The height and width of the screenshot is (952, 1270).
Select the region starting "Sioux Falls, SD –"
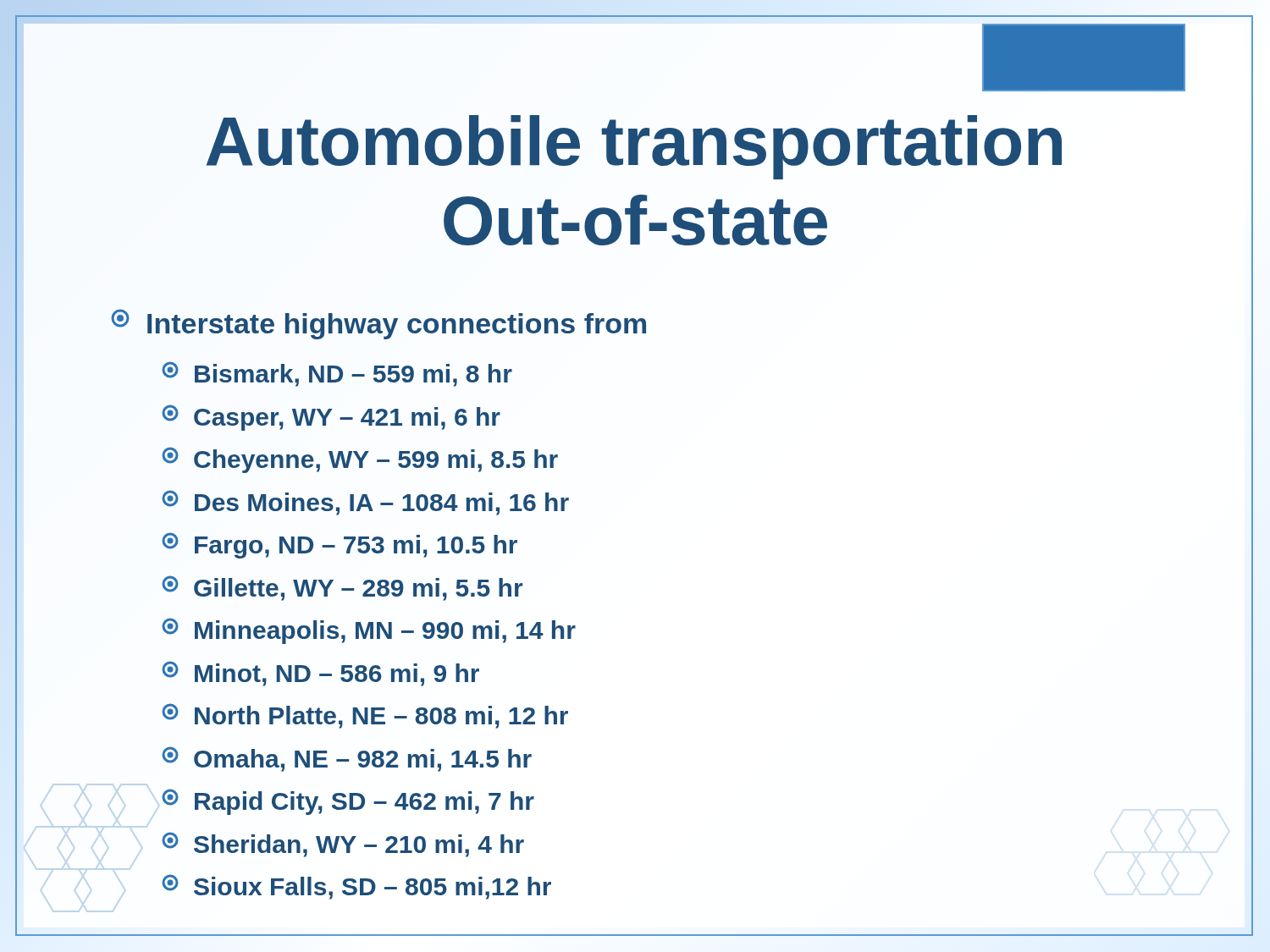[356, 887]
